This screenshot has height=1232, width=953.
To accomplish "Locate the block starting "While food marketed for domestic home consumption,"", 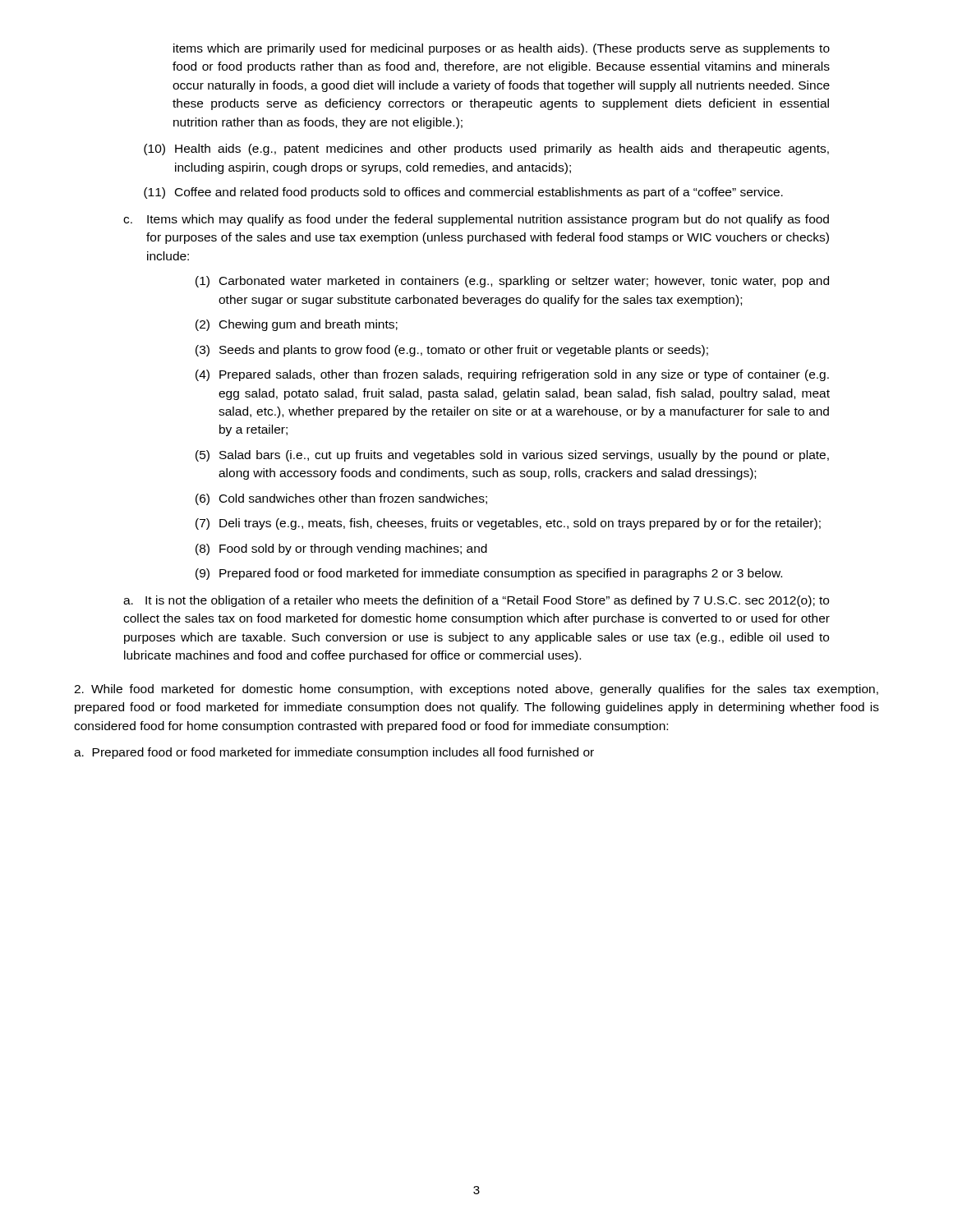I will 476,707.
